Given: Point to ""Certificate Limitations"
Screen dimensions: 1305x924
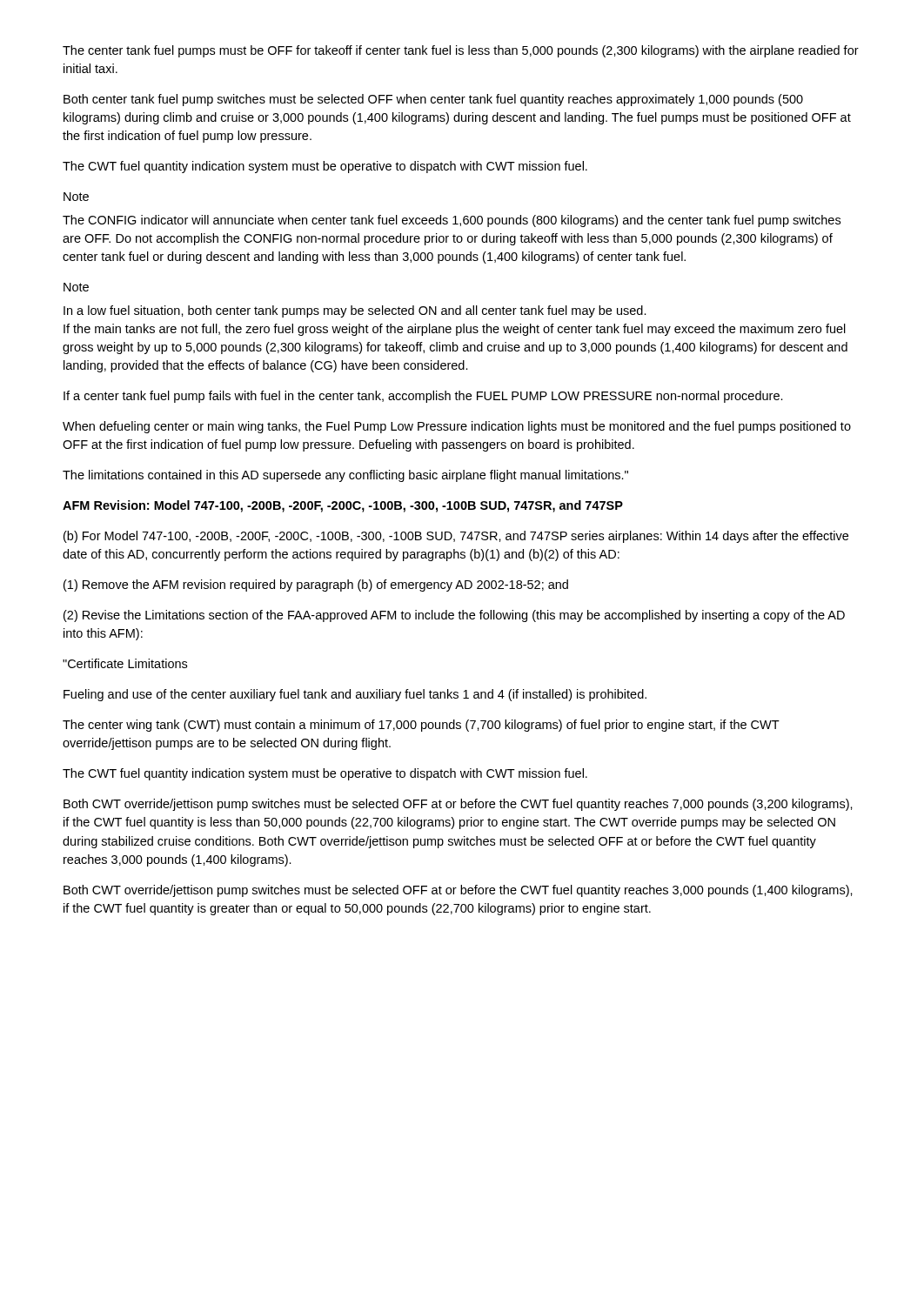Looking at the screenshot, I should point(125,664).
